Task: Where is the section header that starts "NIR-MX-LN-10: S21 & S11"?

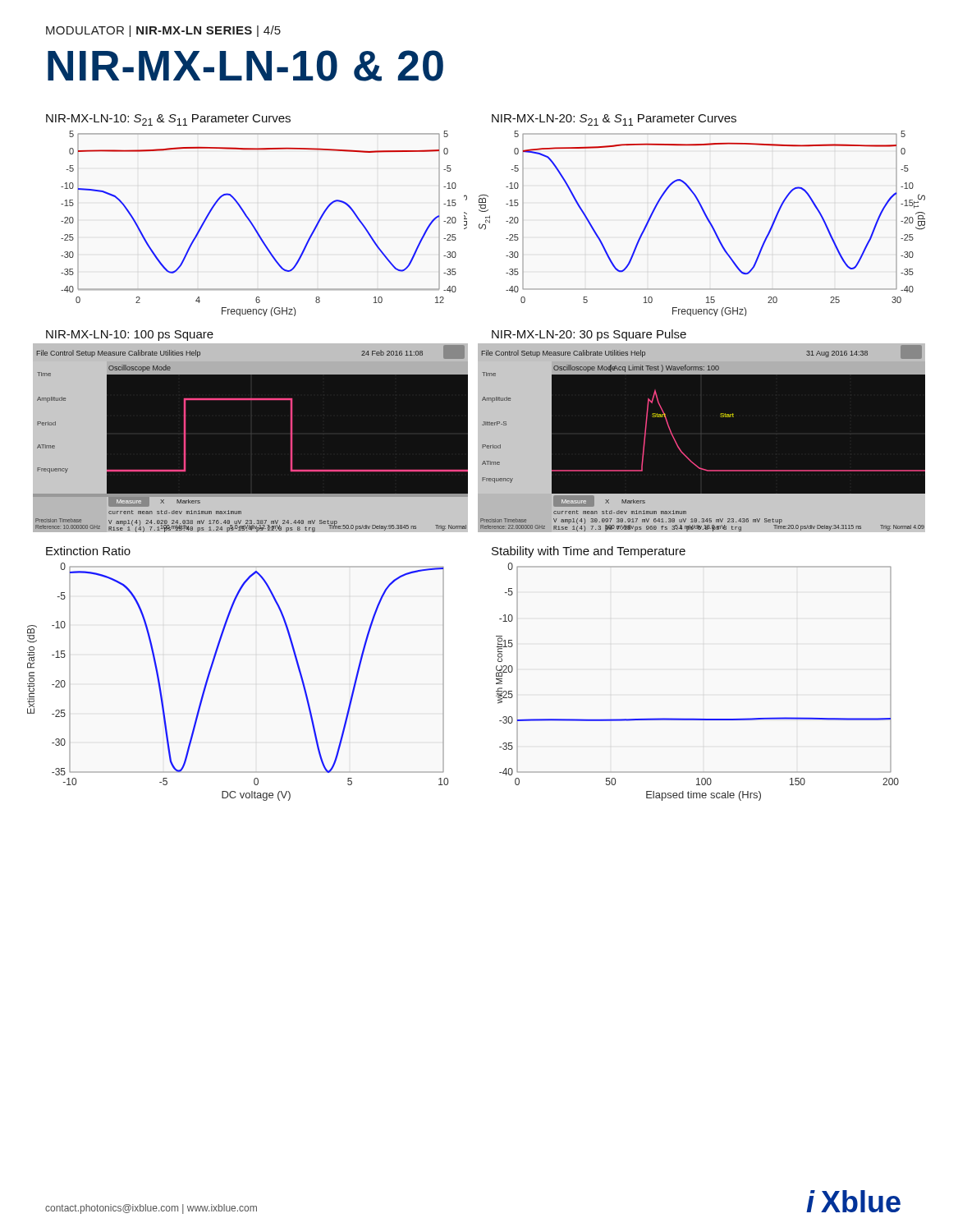Action: pos(168,120)
